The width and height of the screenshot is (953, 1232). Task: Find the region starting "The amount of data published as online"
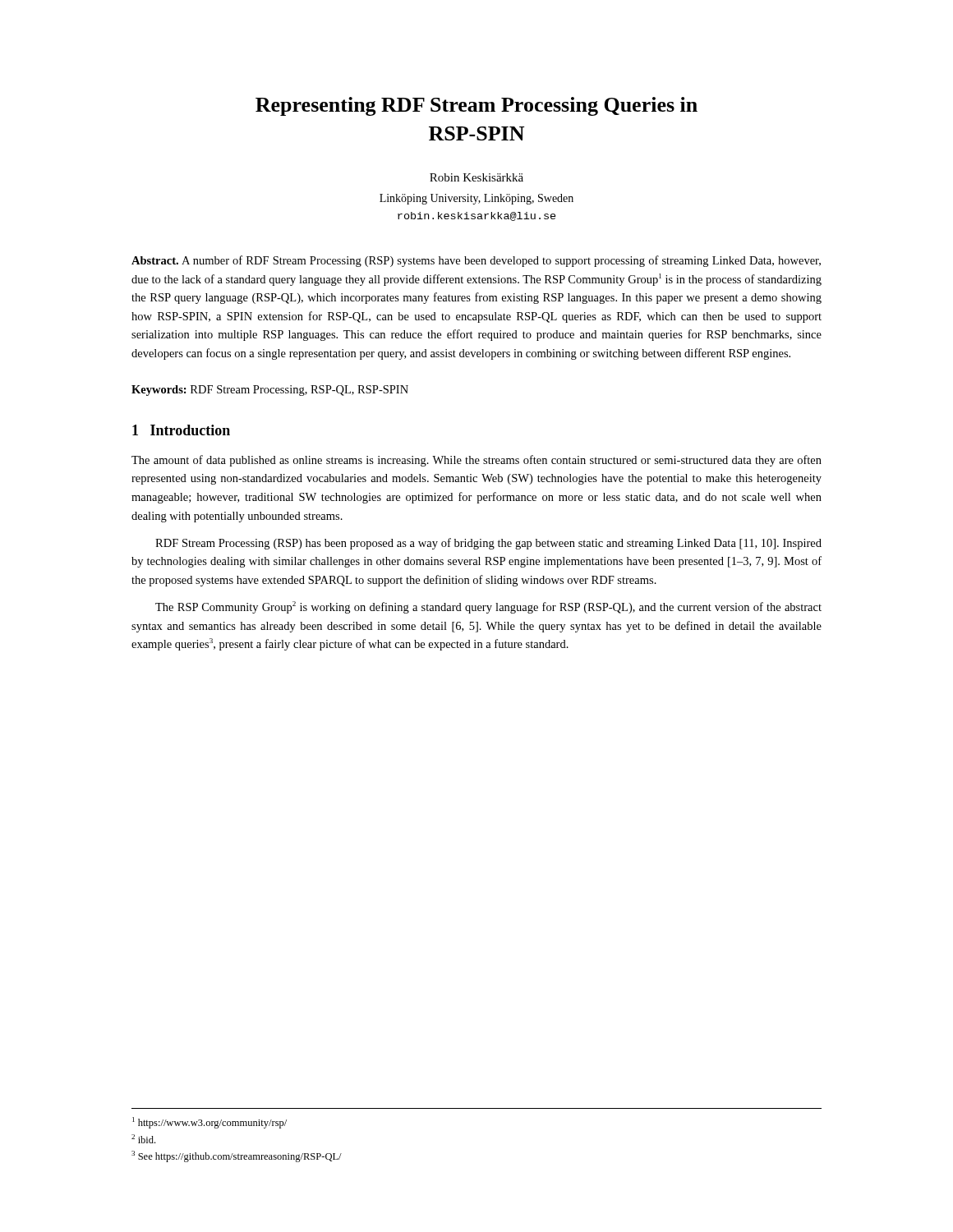click(476, 552)
